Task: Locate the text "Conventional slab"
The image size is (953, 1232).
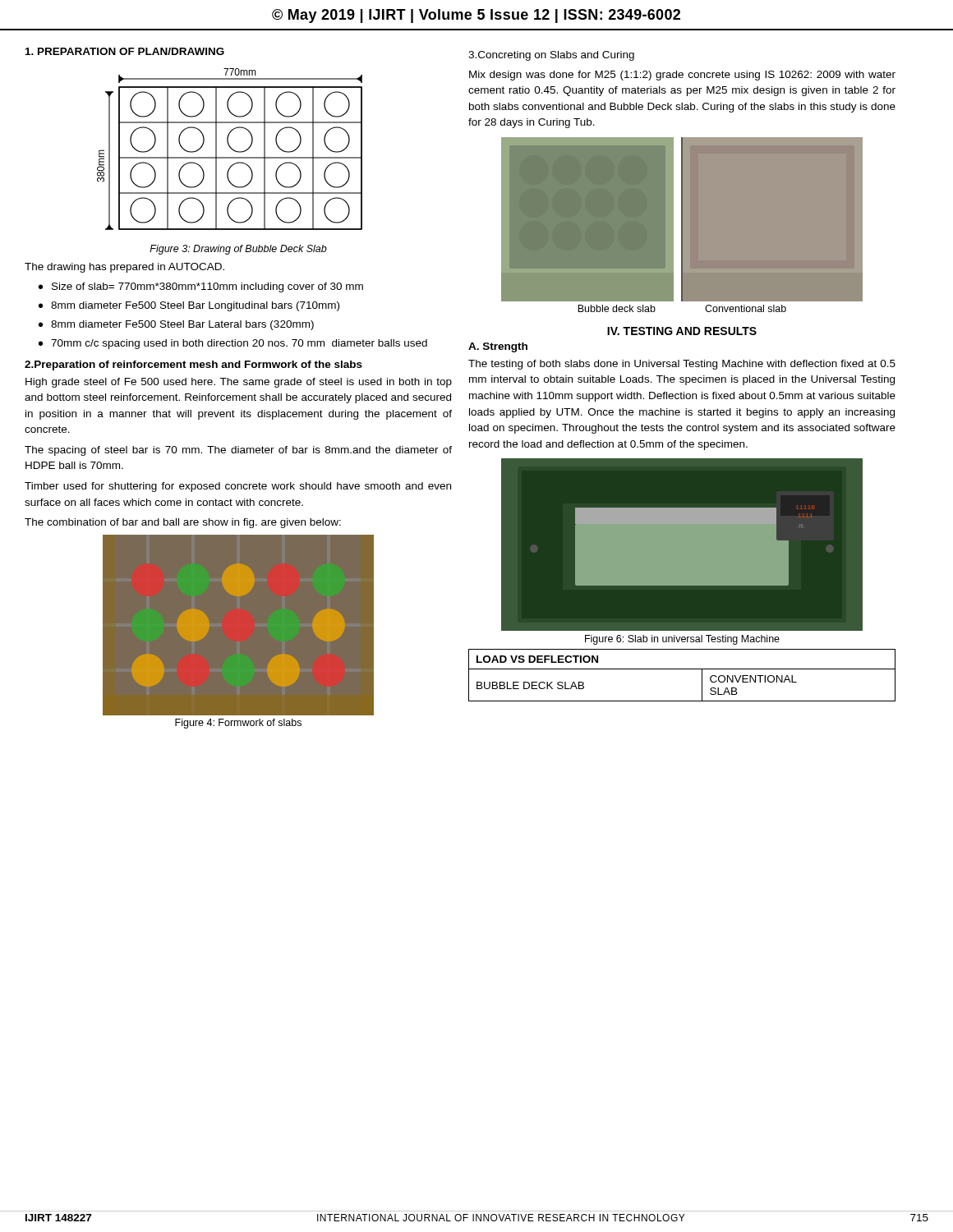Action: [746, 309]
